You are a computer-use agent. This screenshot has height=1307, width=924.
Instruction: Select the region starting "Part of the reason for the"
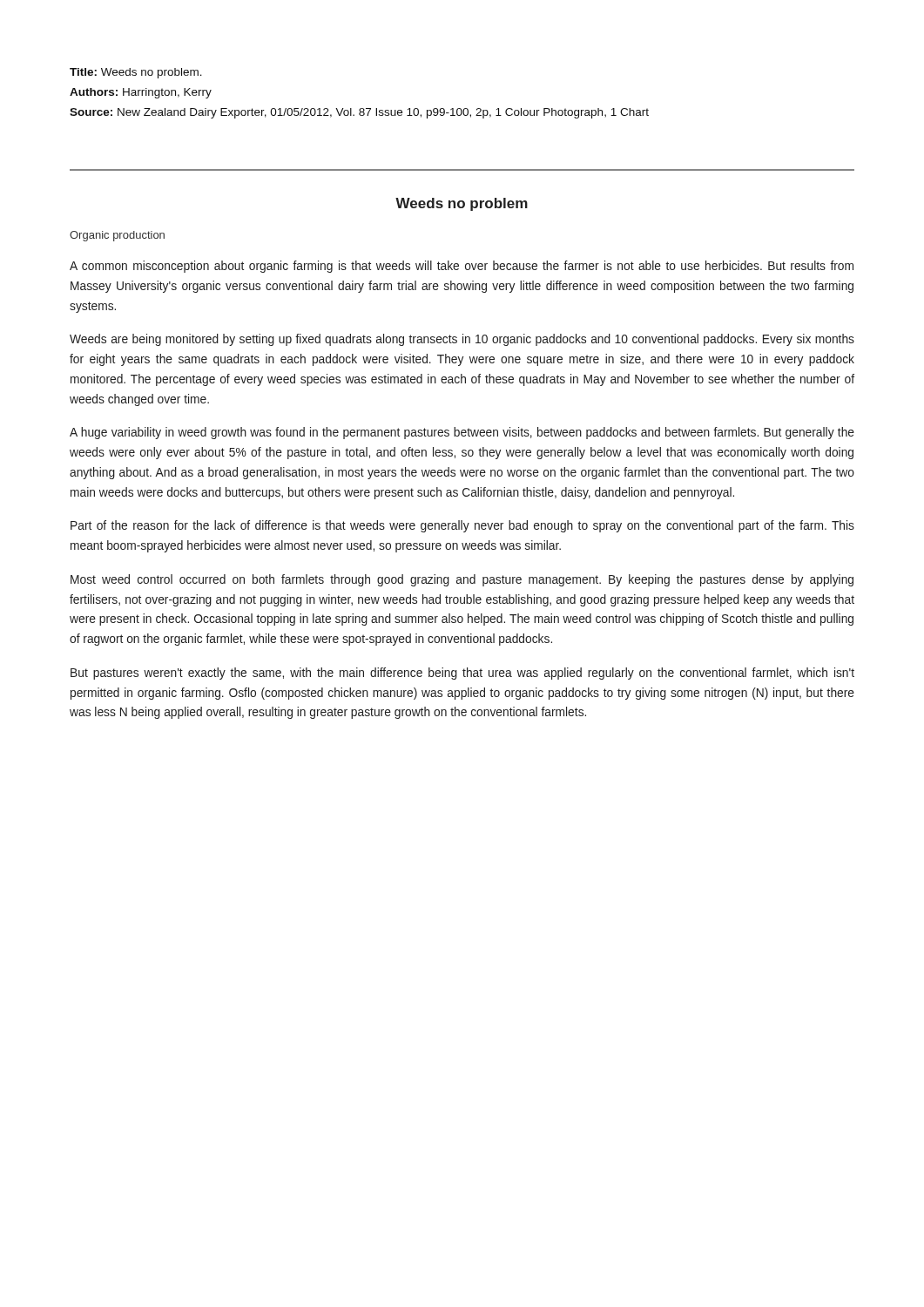(462, 536)
